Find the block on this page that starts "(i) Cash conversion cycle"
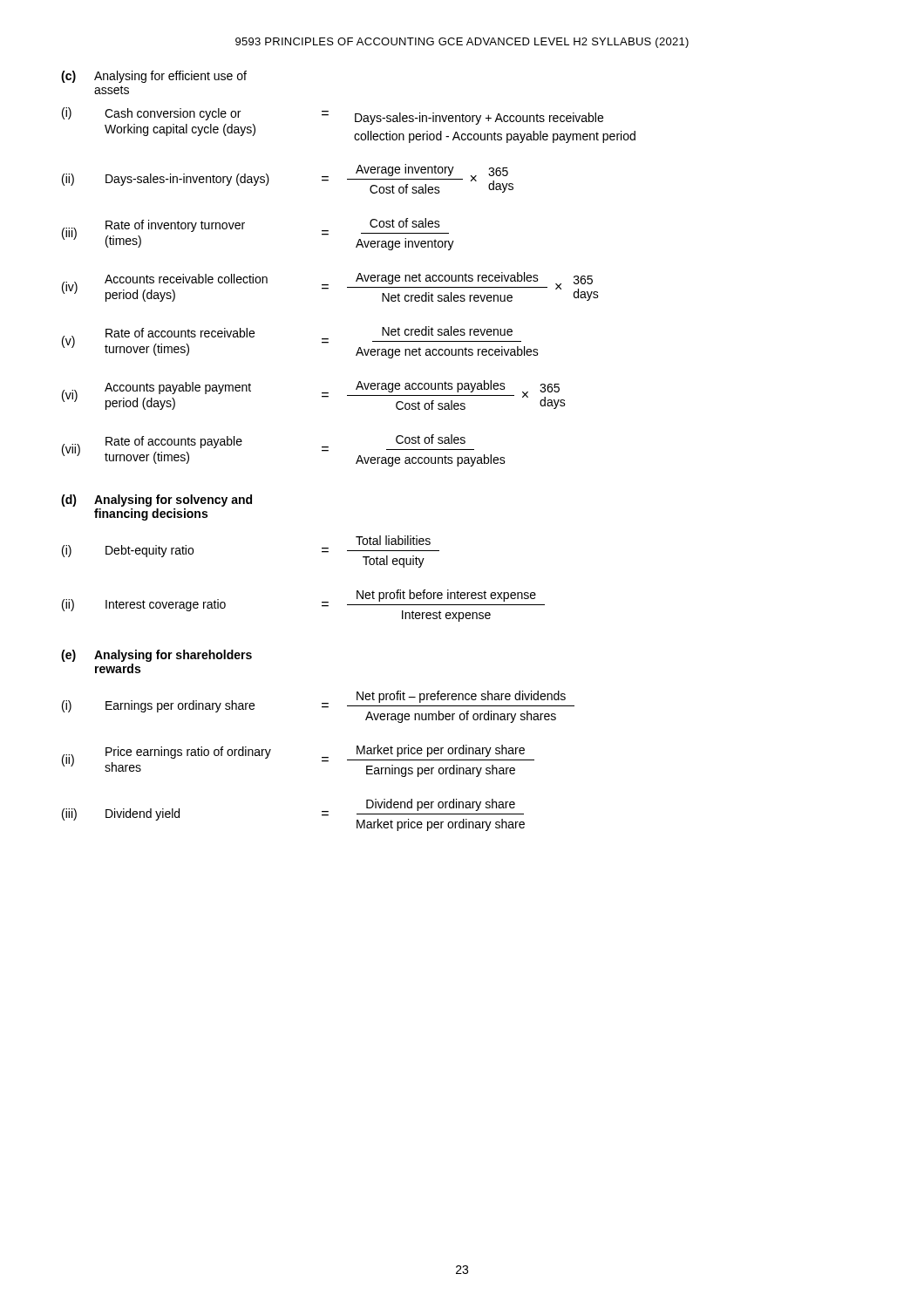The height and width of the screenshot is (1308, 924). coord(462,126)
